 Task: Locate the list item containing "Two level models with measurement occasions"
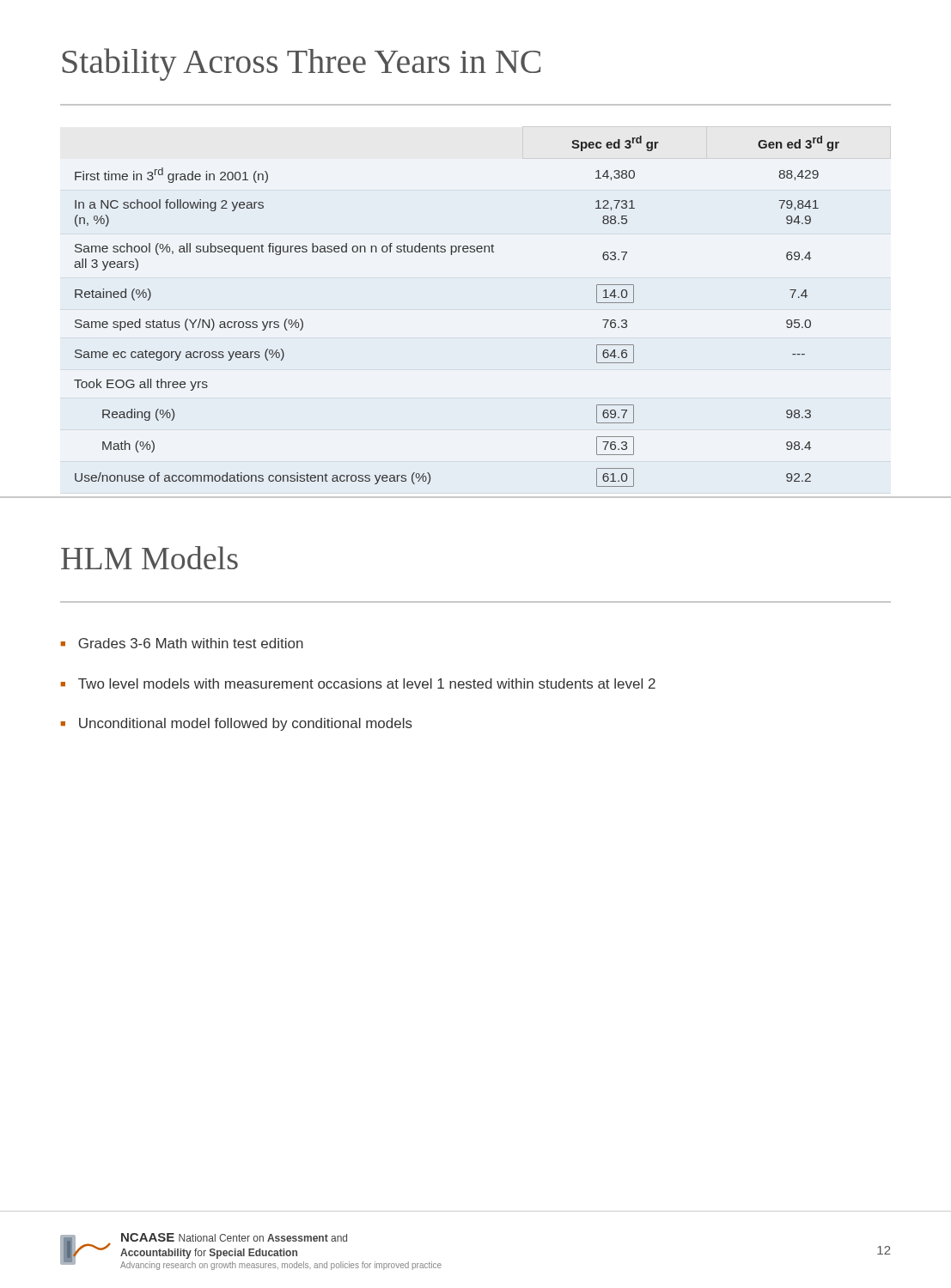pyautogui.click(x=367, y=684)
